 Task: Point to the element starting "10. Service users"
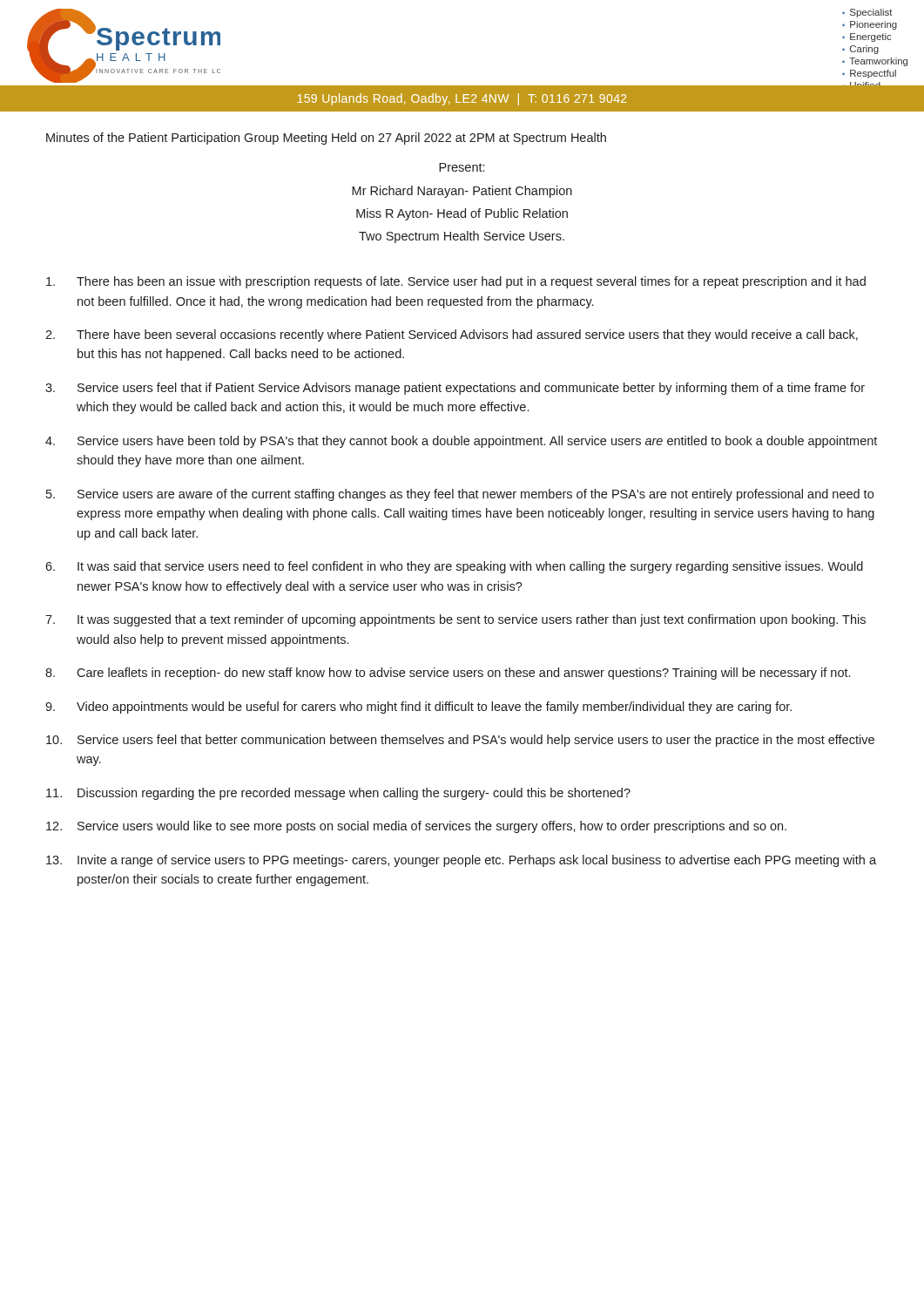pos(462,750)
